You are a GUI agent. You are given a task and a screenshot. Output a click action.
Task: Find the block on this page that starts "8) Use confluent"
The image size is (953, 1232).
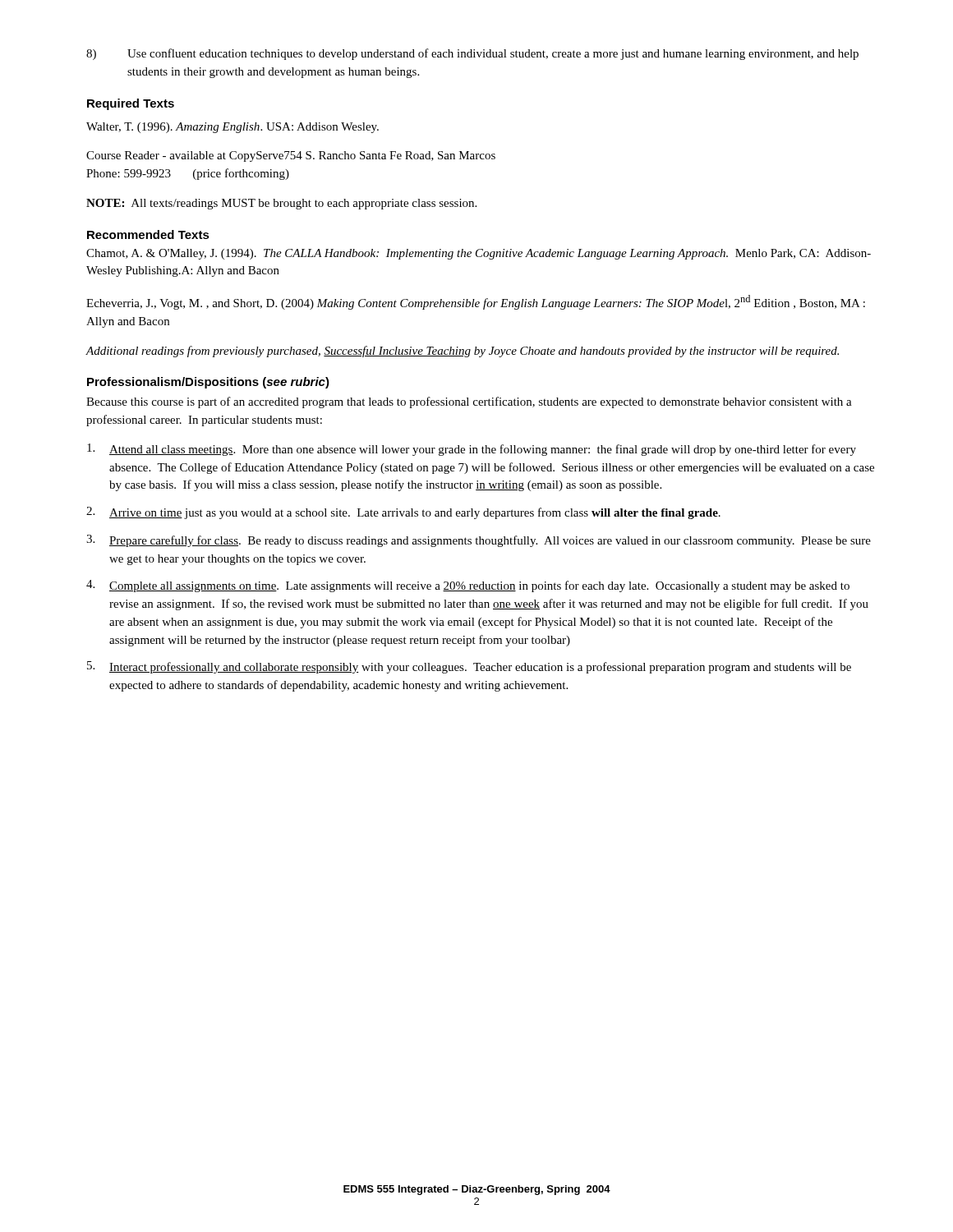click(481, 63)
